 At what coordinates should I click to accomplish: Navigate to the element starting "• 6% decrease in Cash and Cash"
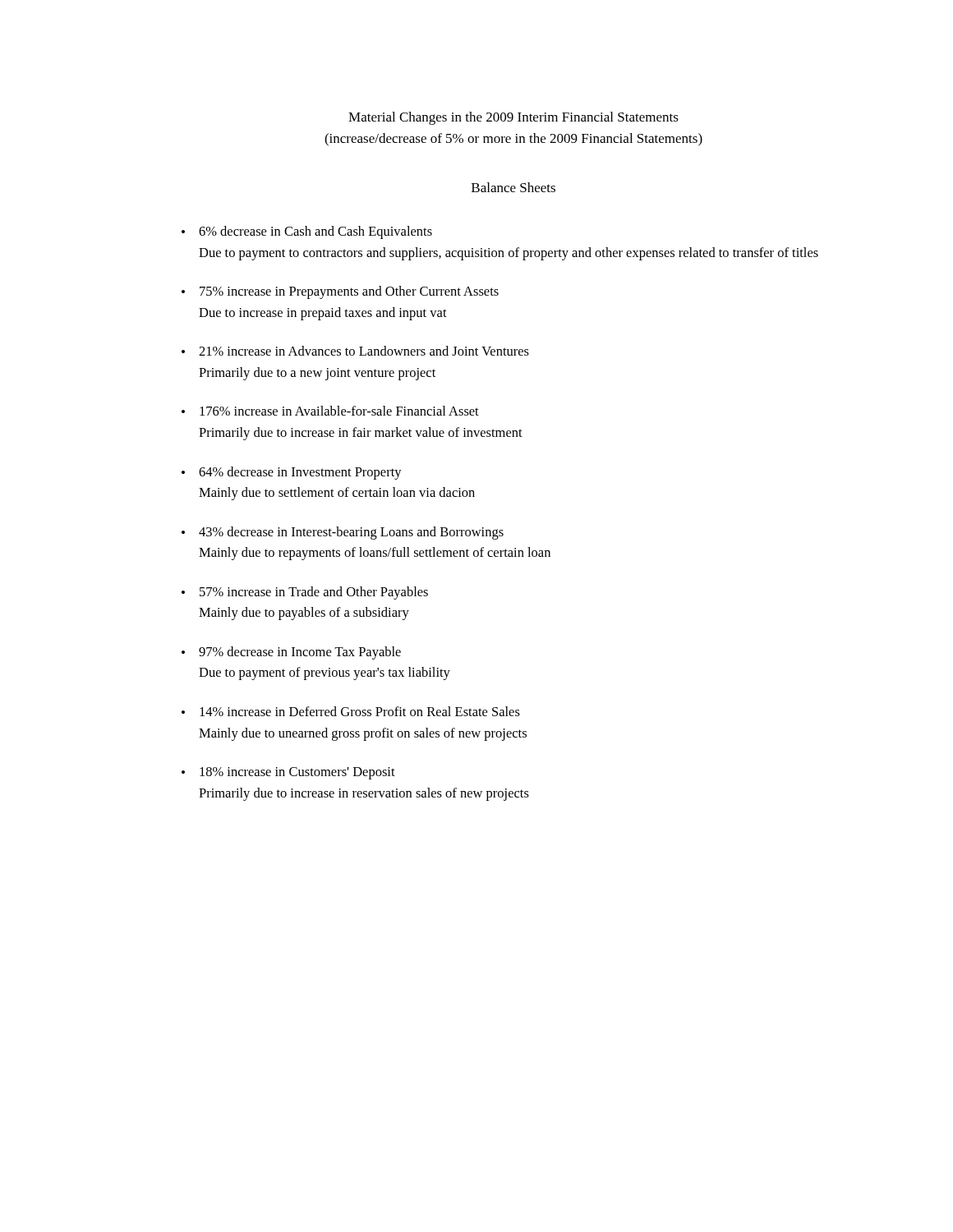(x=513, y=242)
